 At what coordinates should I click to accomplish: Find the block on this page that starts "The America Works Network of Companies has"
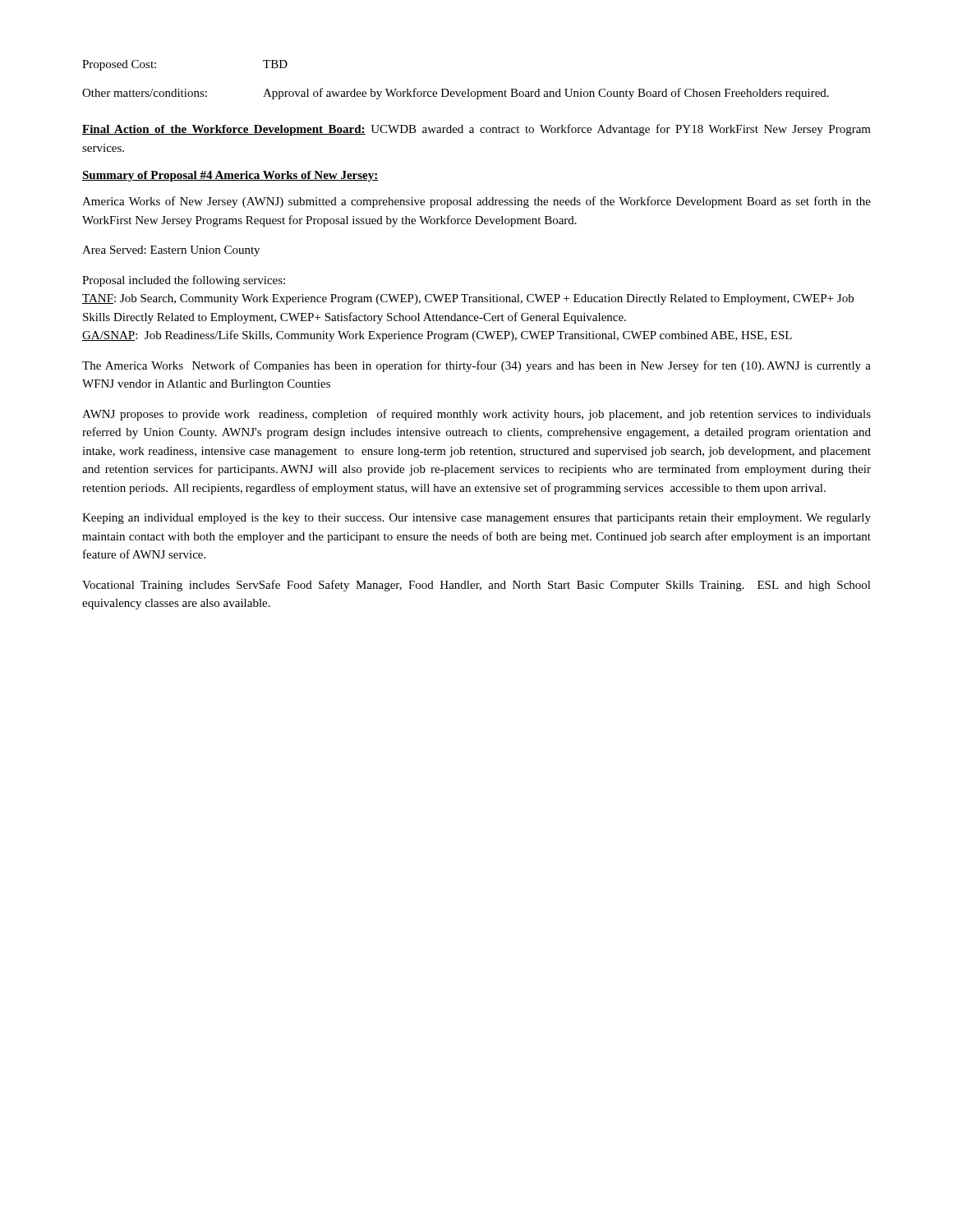pos(476,374)
